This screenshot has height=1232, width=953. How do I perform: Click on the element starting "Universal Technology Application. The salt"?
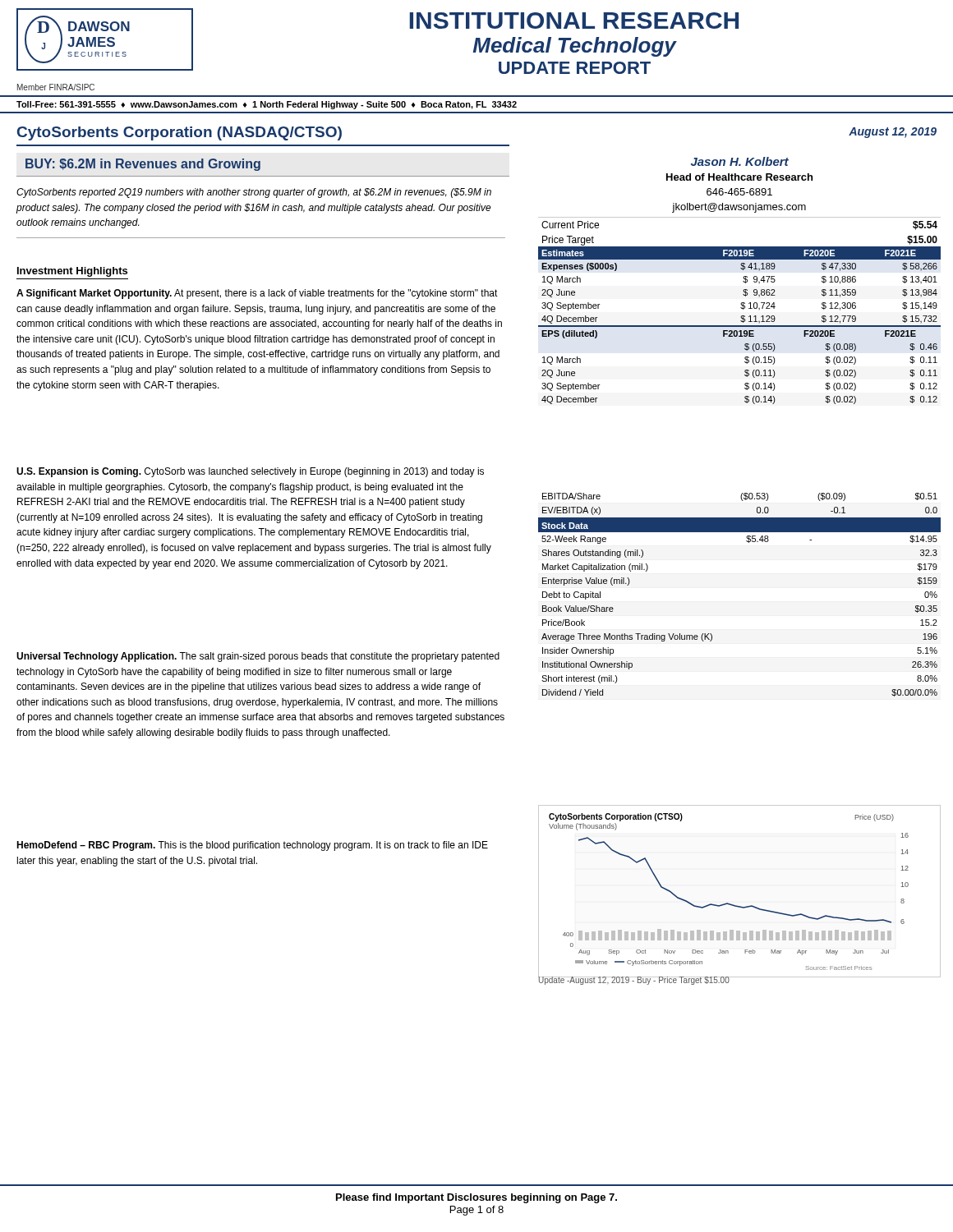(x=261, y=694)
